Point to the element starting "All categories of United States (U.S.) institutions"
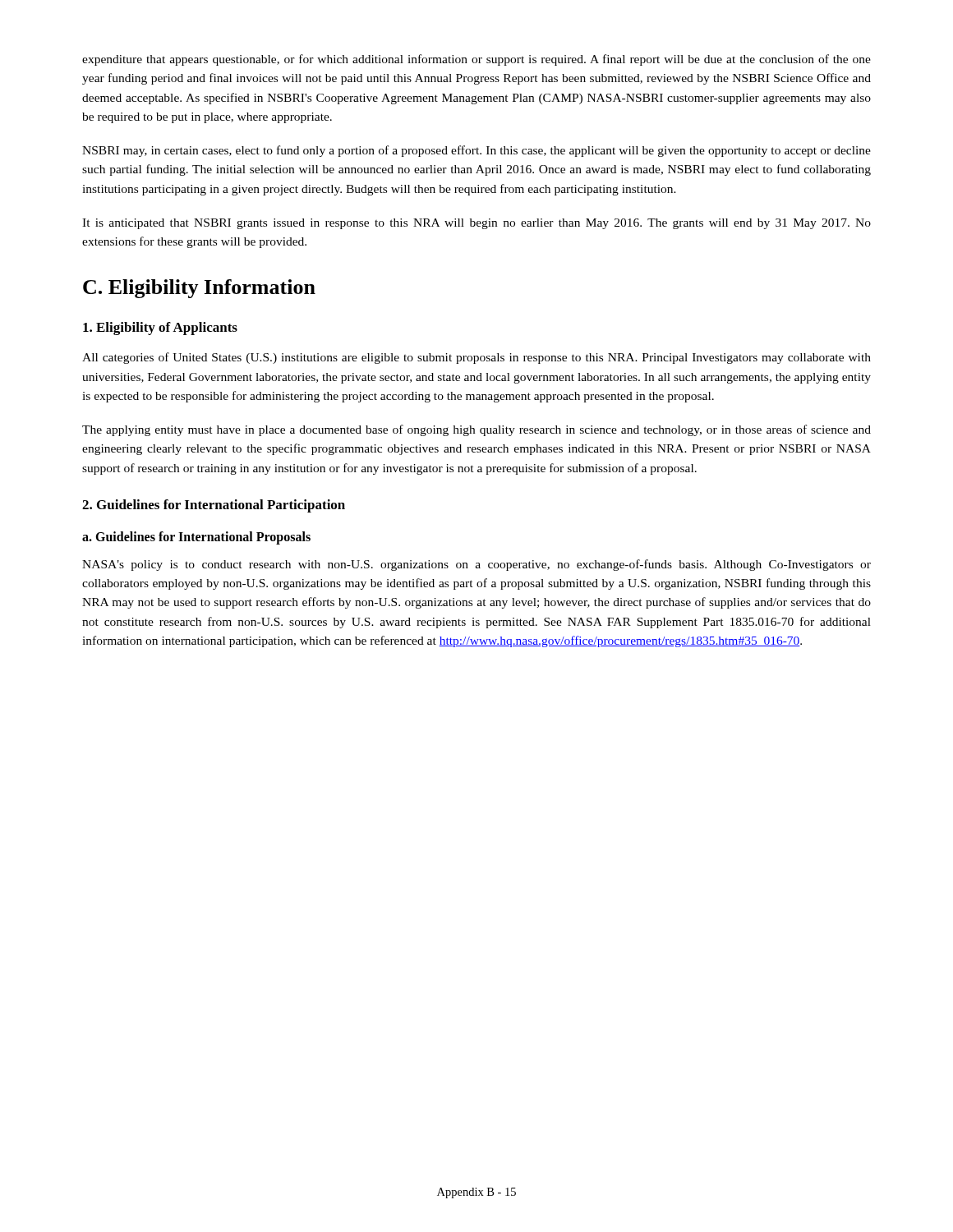Screen dimensions: 1232x953 coord(476,376)
